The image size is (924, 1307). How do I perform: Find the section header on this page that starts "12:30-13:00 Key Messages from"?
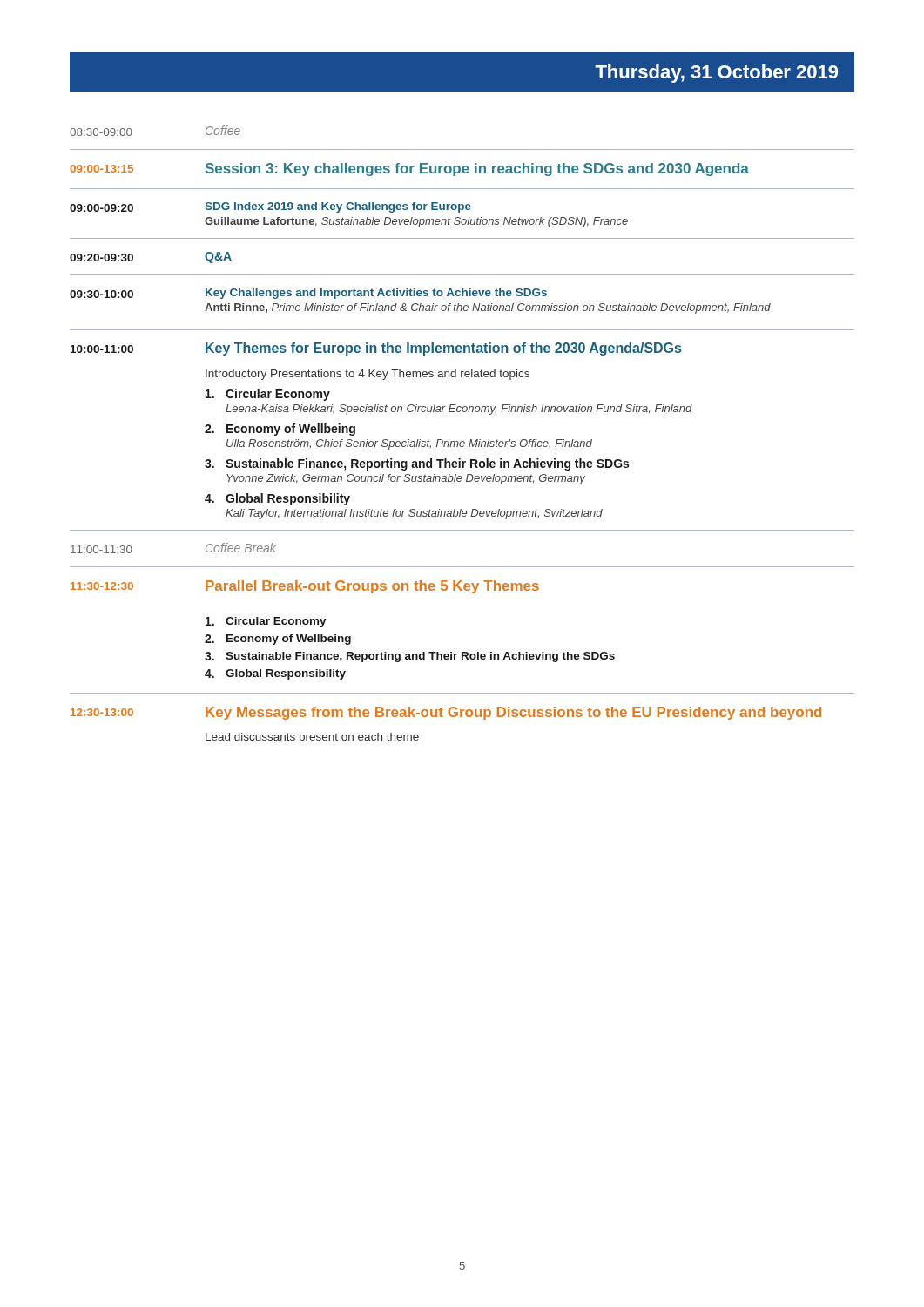pyautogui.click(x=462, y=715)
